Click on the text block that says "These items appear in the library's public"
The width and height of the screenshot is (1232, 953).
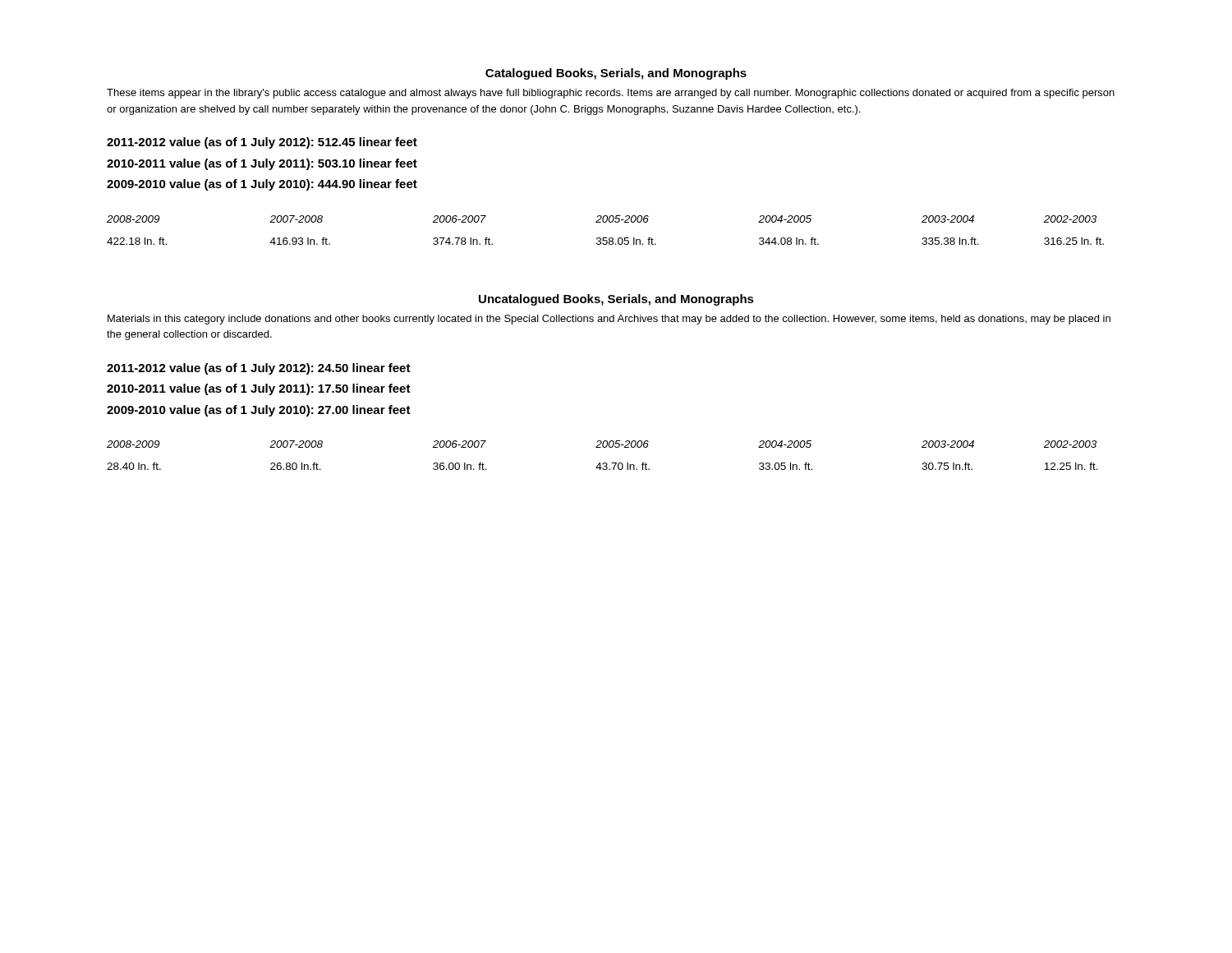611,100
